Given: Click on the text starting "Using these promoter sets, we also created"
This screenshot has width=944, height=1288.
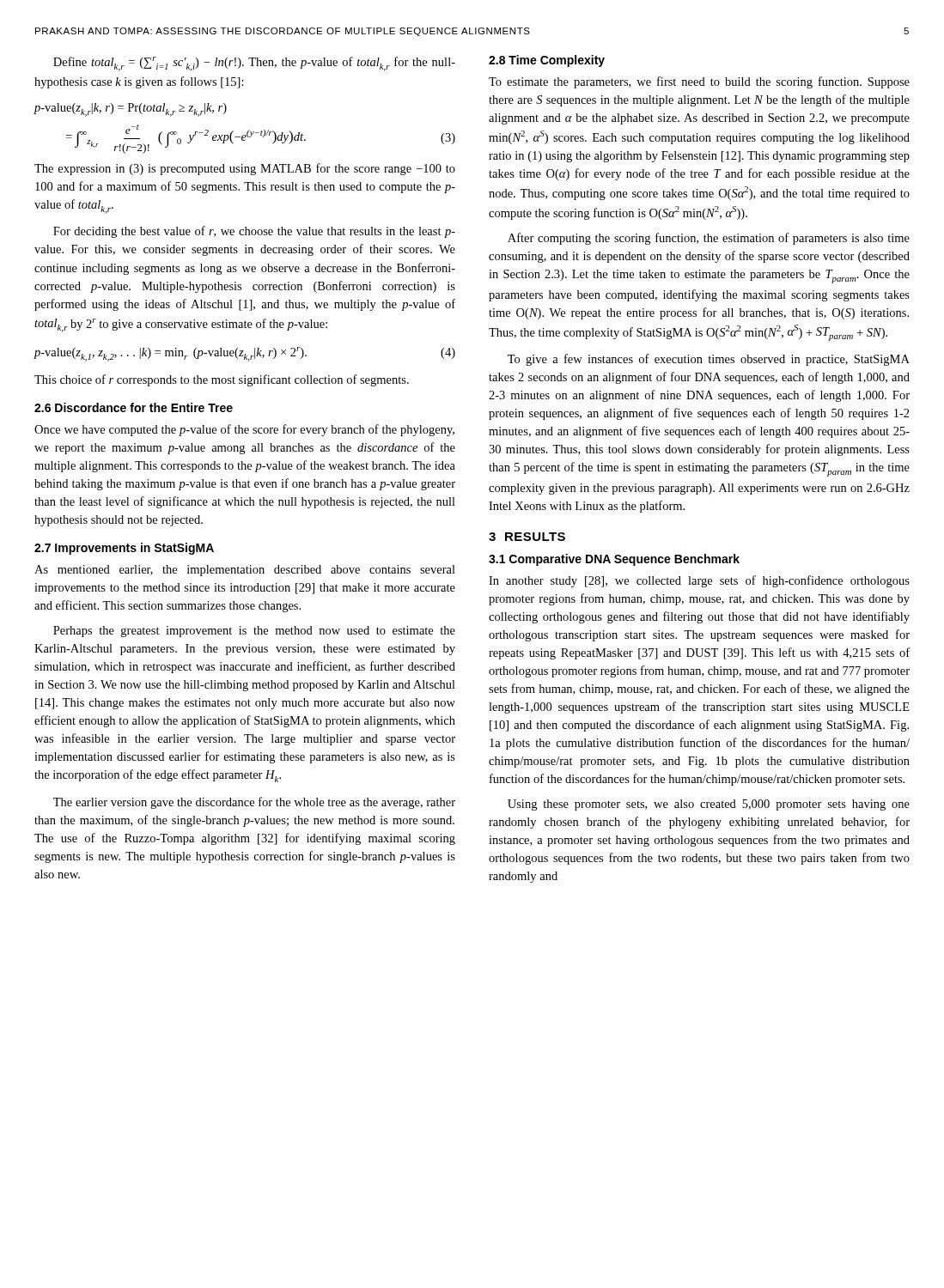Looking at the screenshot, I should pyautogui.click(x=699, y=840).
